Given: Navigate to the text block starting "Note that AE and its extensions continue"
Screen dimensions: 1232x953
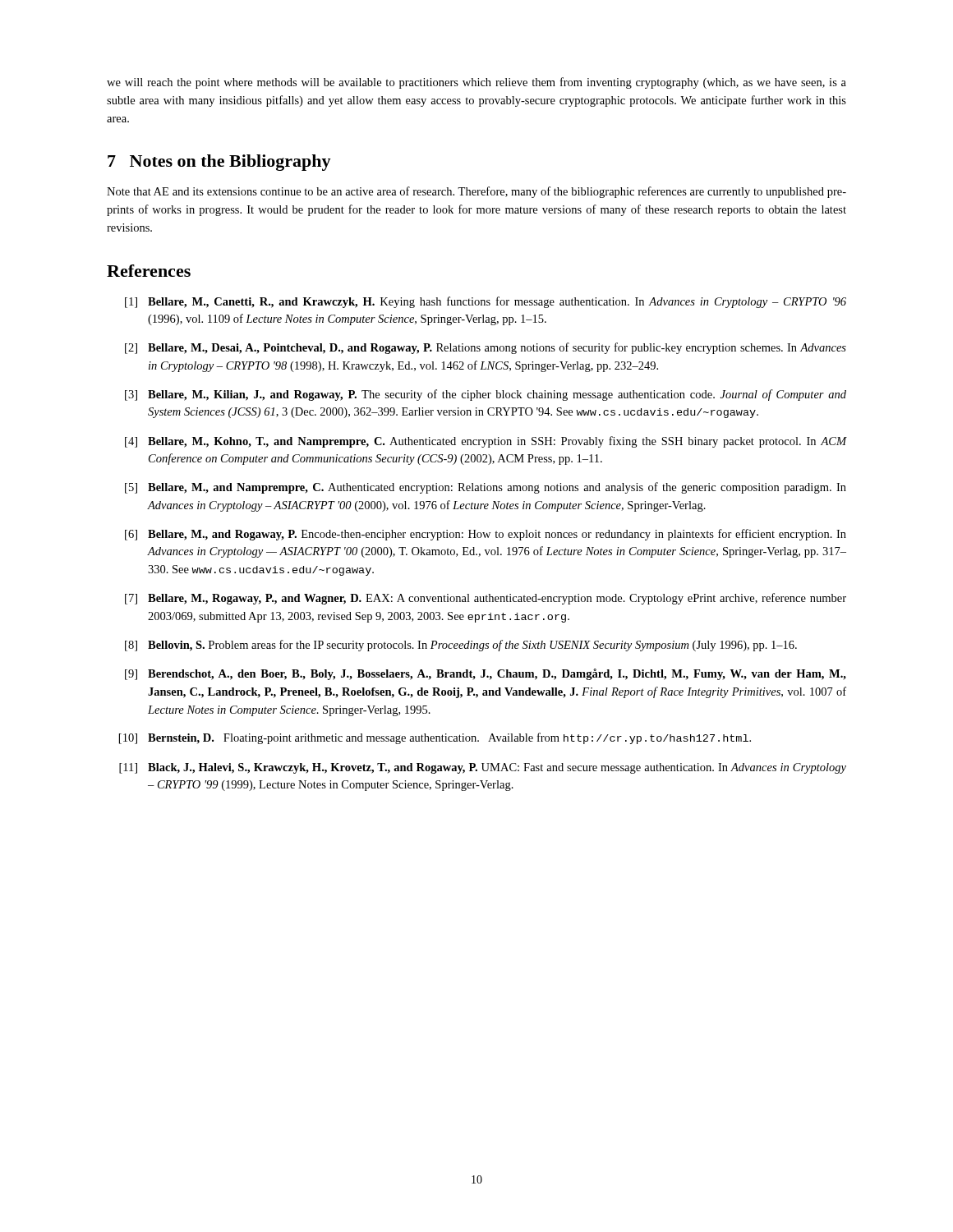Looking at the screenshot, I should (476, 210).
